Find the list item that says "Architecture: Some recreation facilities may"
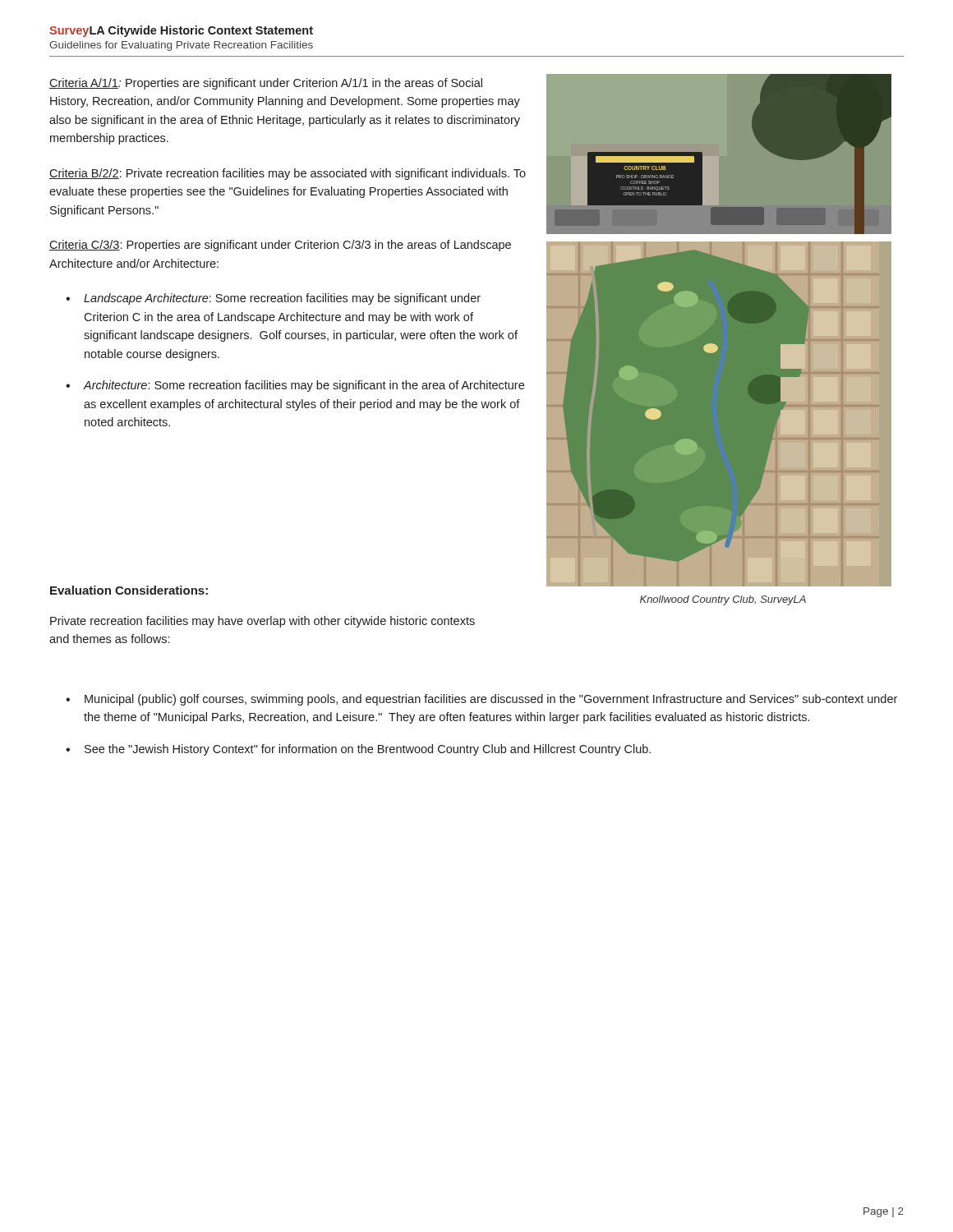 click(x=304, y=404)
